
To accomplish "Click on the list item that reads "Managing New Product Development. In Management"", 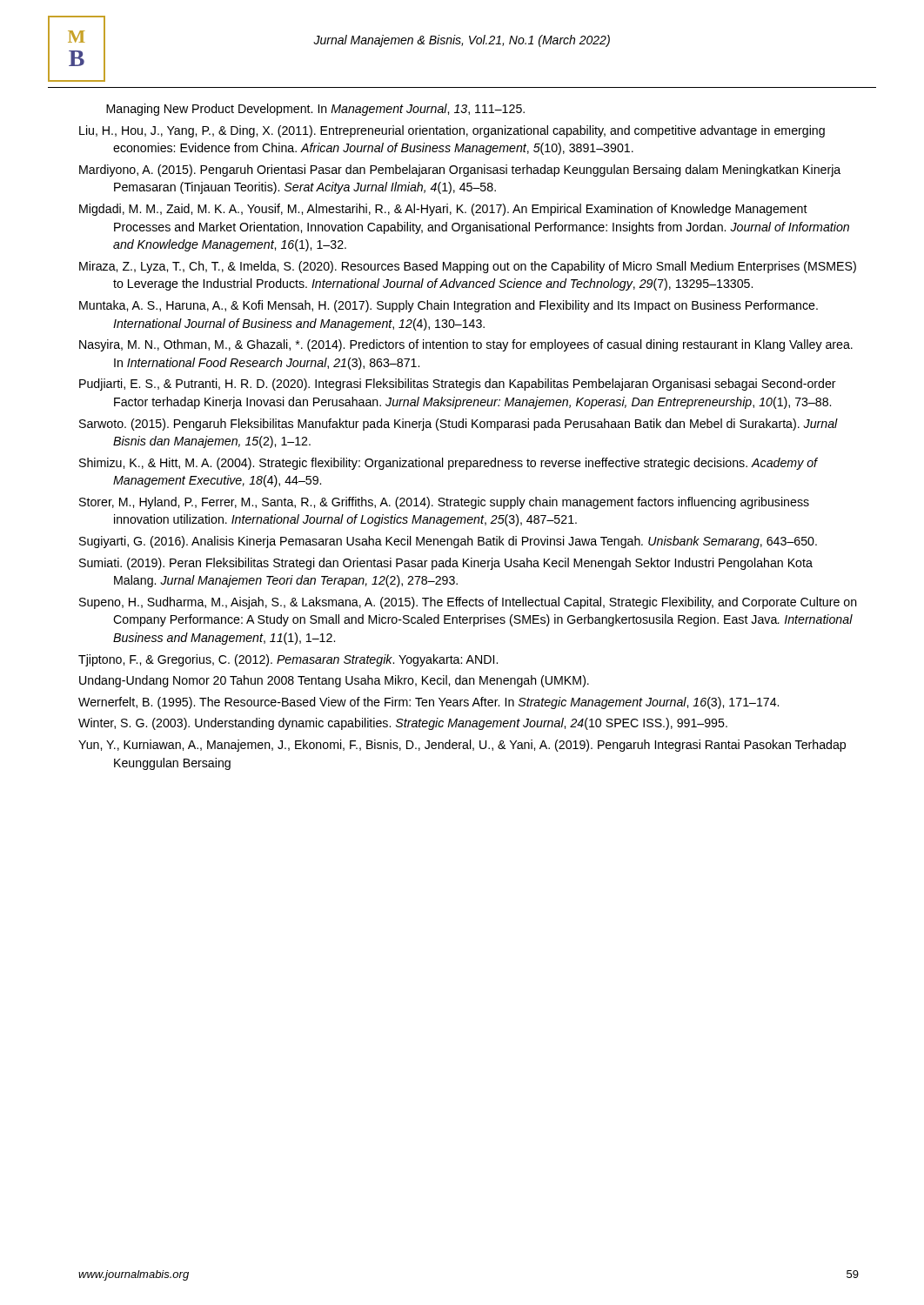I will tap(302, 109).
